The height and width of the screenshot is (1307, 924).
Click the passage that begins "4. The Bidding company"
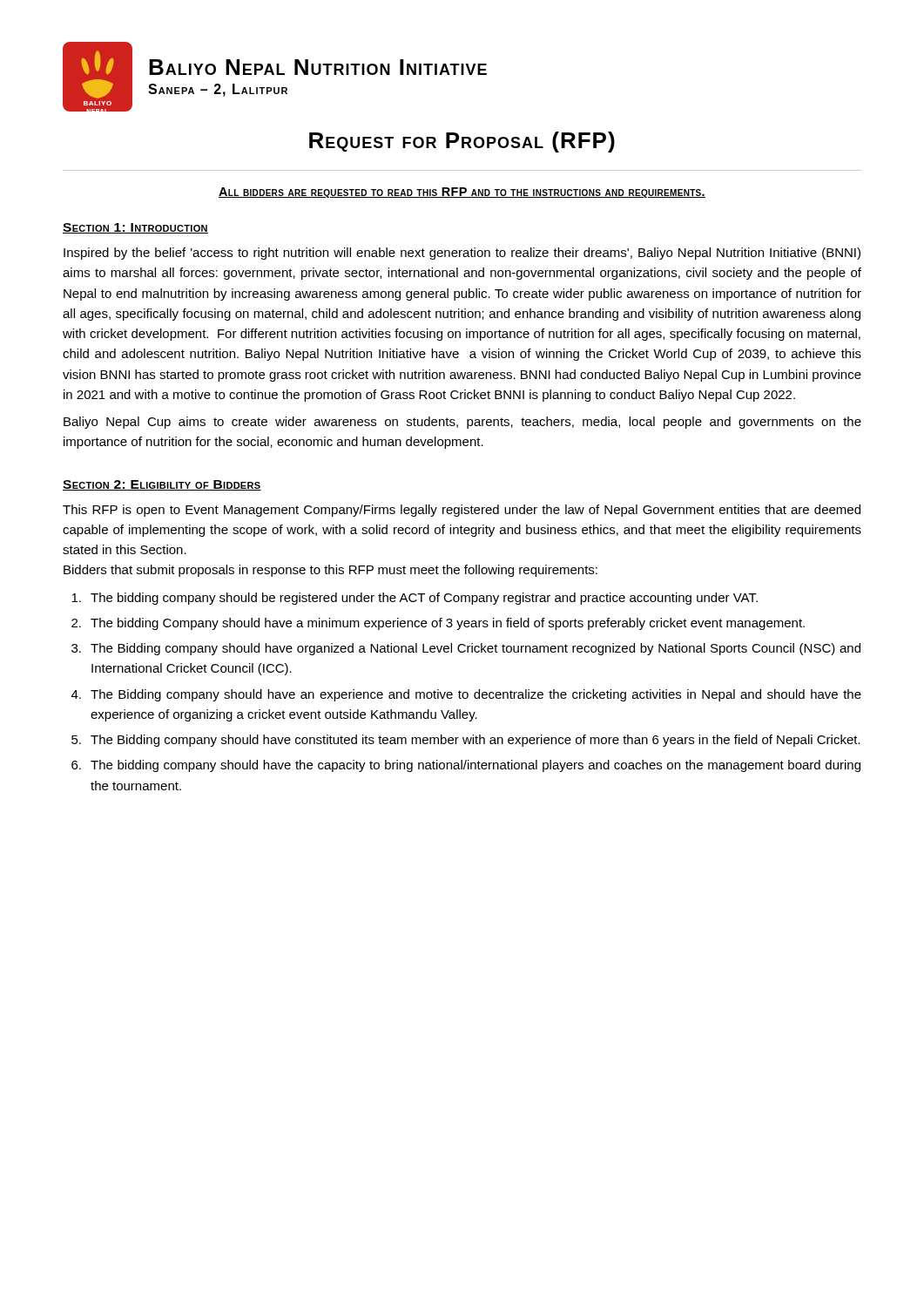462,704
